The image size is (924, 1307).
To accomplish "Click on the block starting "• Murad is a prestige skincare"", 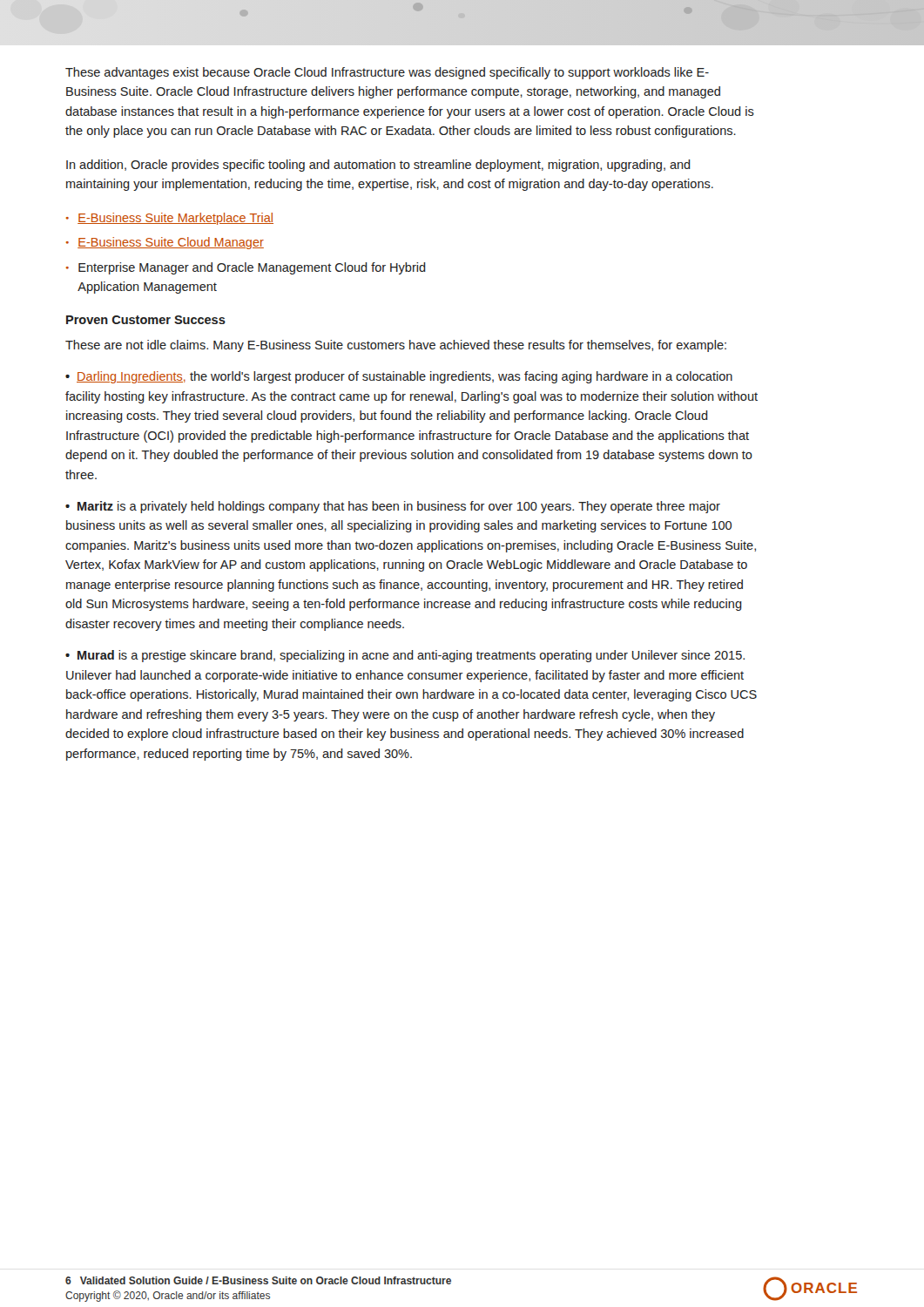I will tap(411, 704).
